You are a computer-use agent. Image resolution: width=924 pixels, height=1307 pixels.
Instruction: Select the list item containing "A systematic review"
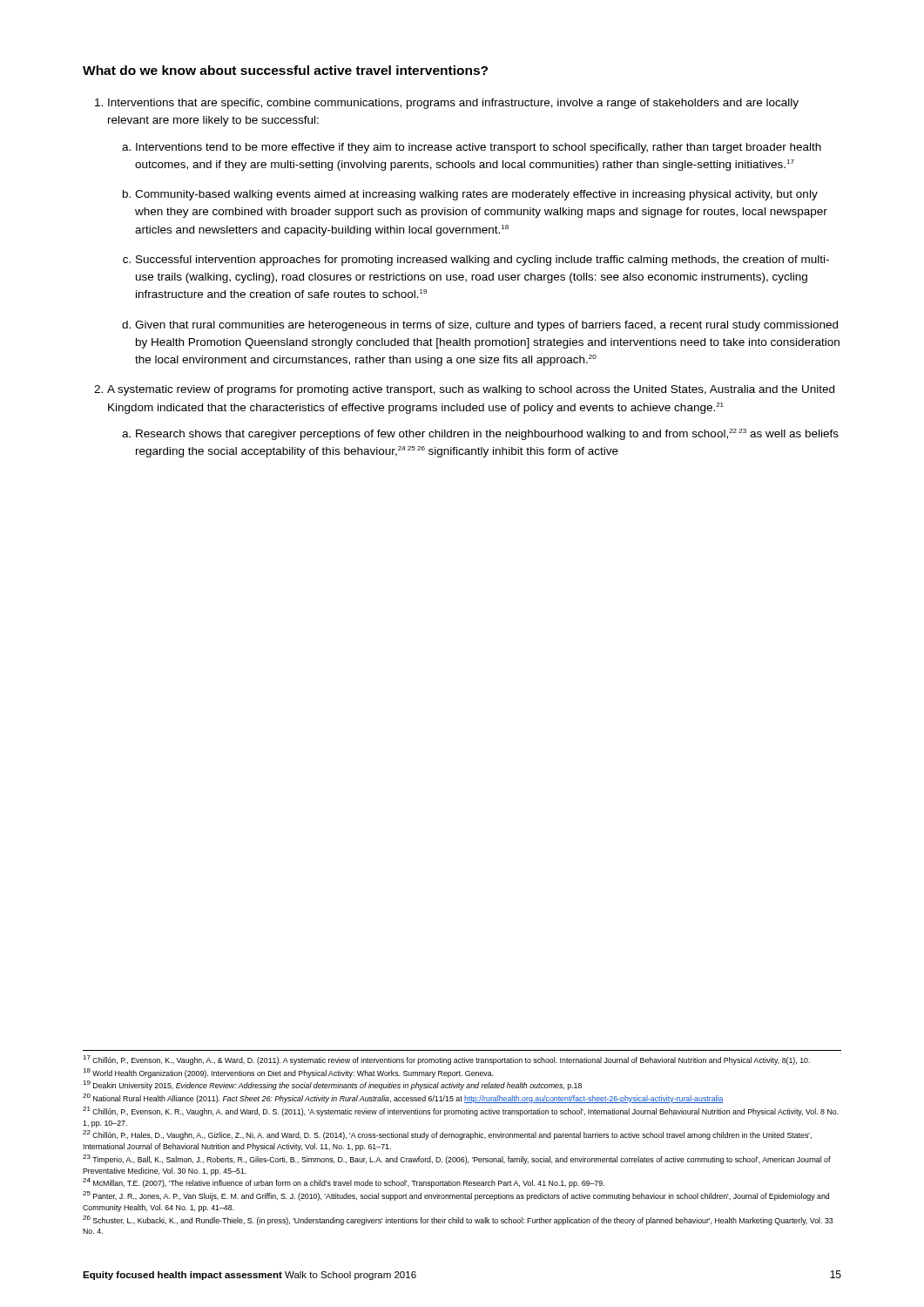[474, 422]
